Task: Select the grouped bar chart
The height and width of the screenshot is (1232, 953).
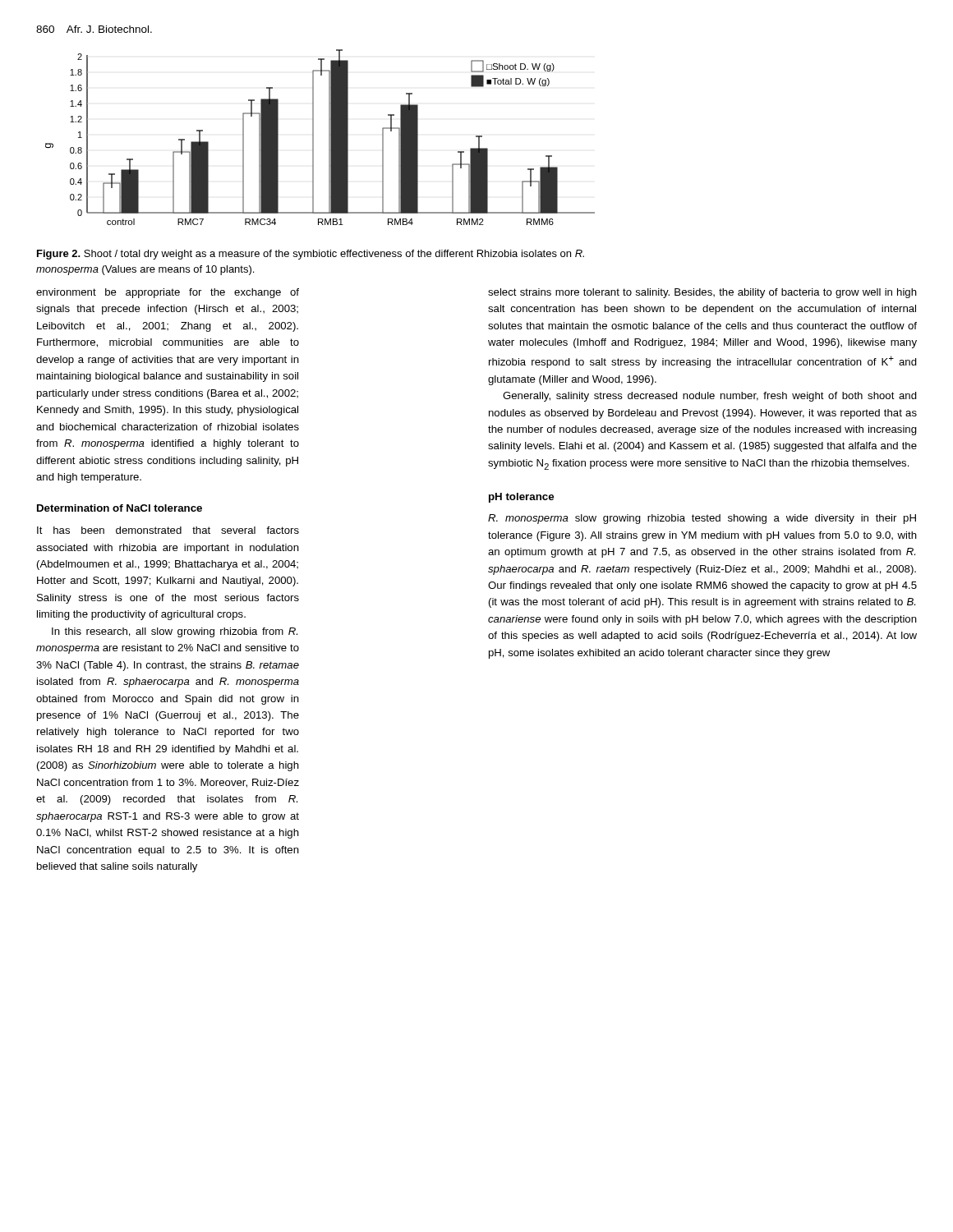Action: click(x=324, y=160)
